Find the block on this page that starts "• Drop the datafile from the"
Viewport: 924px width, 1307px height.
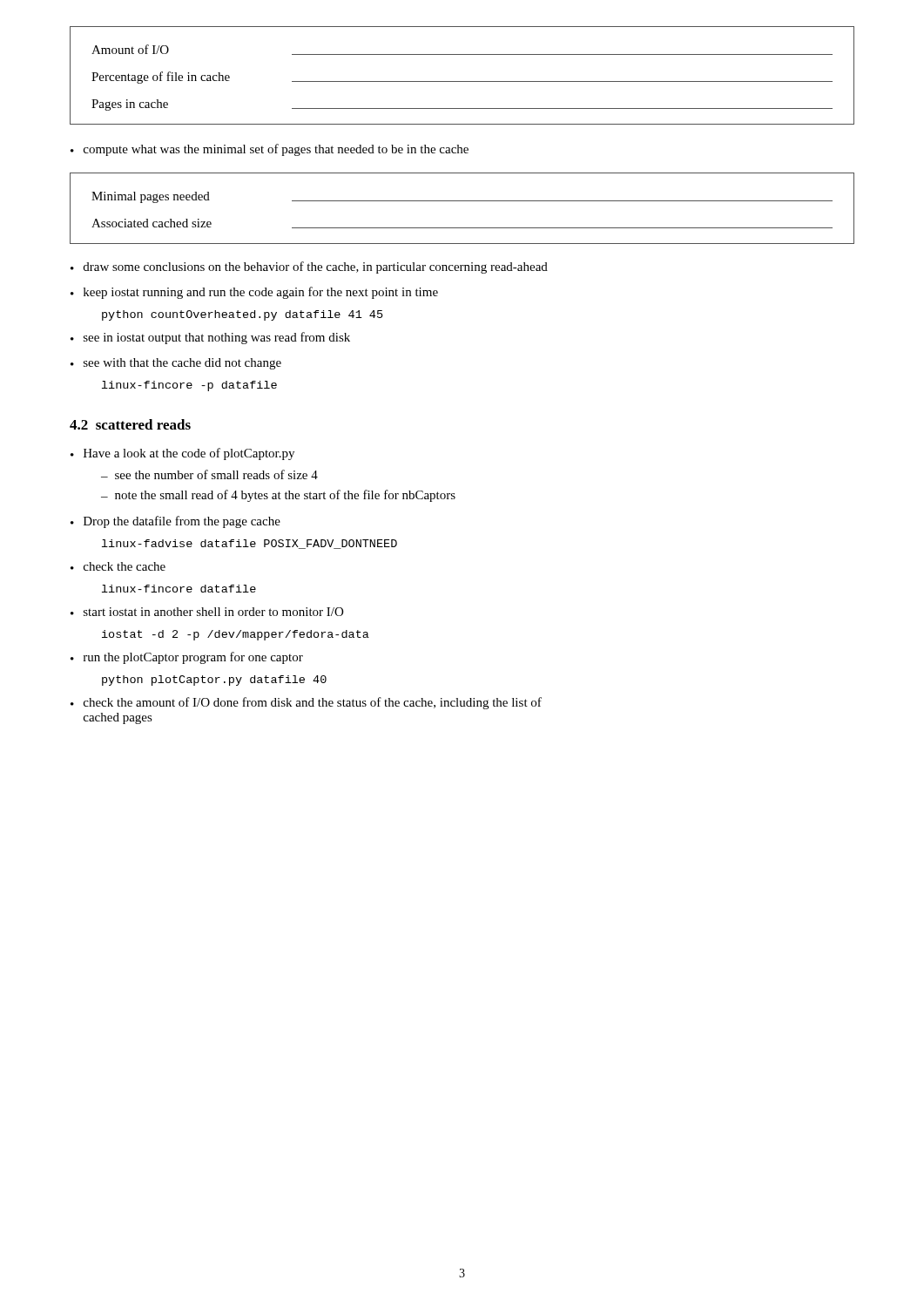175,522
